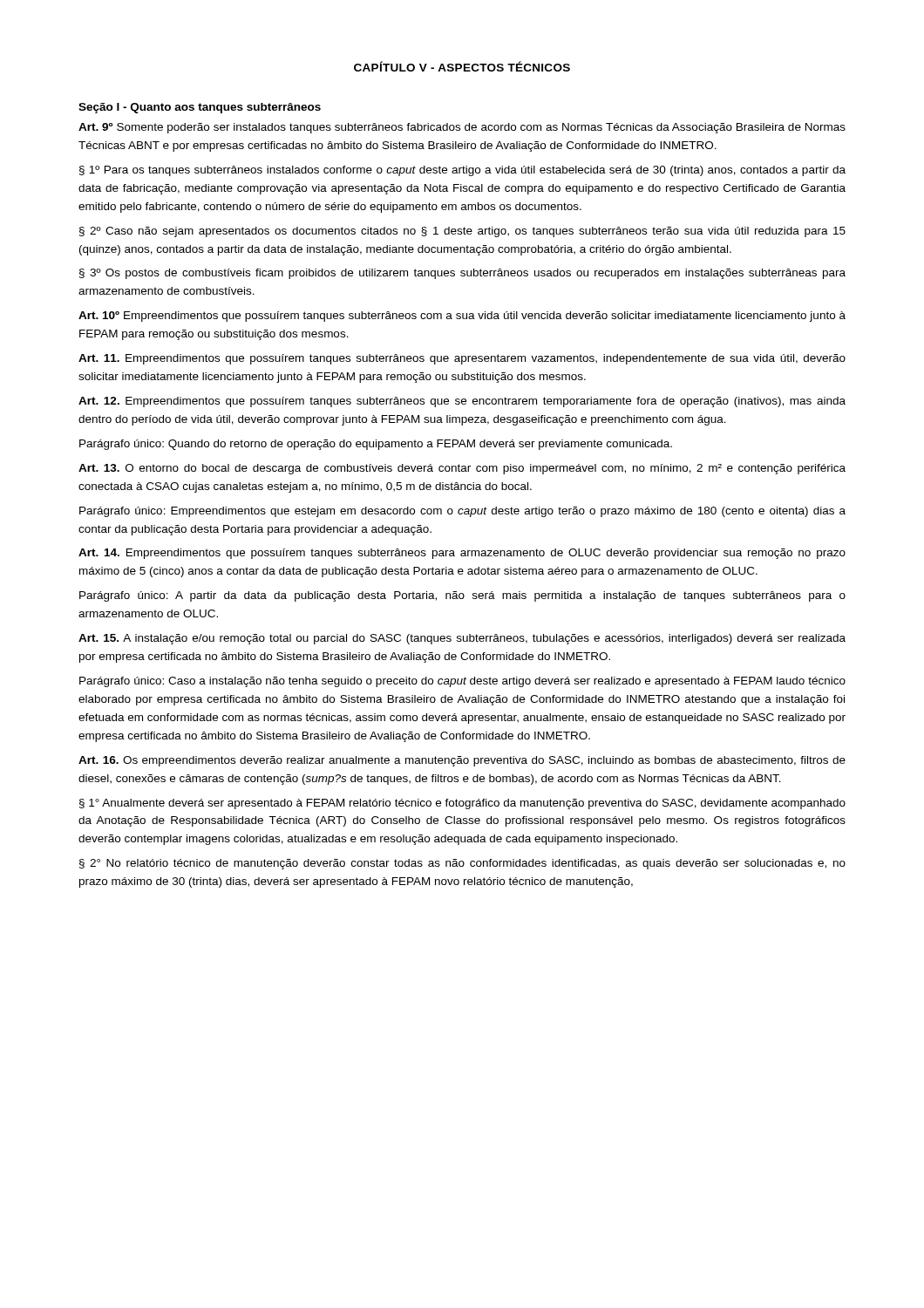Locate the text starting "§ 1º Para os"

coord(462,188)
